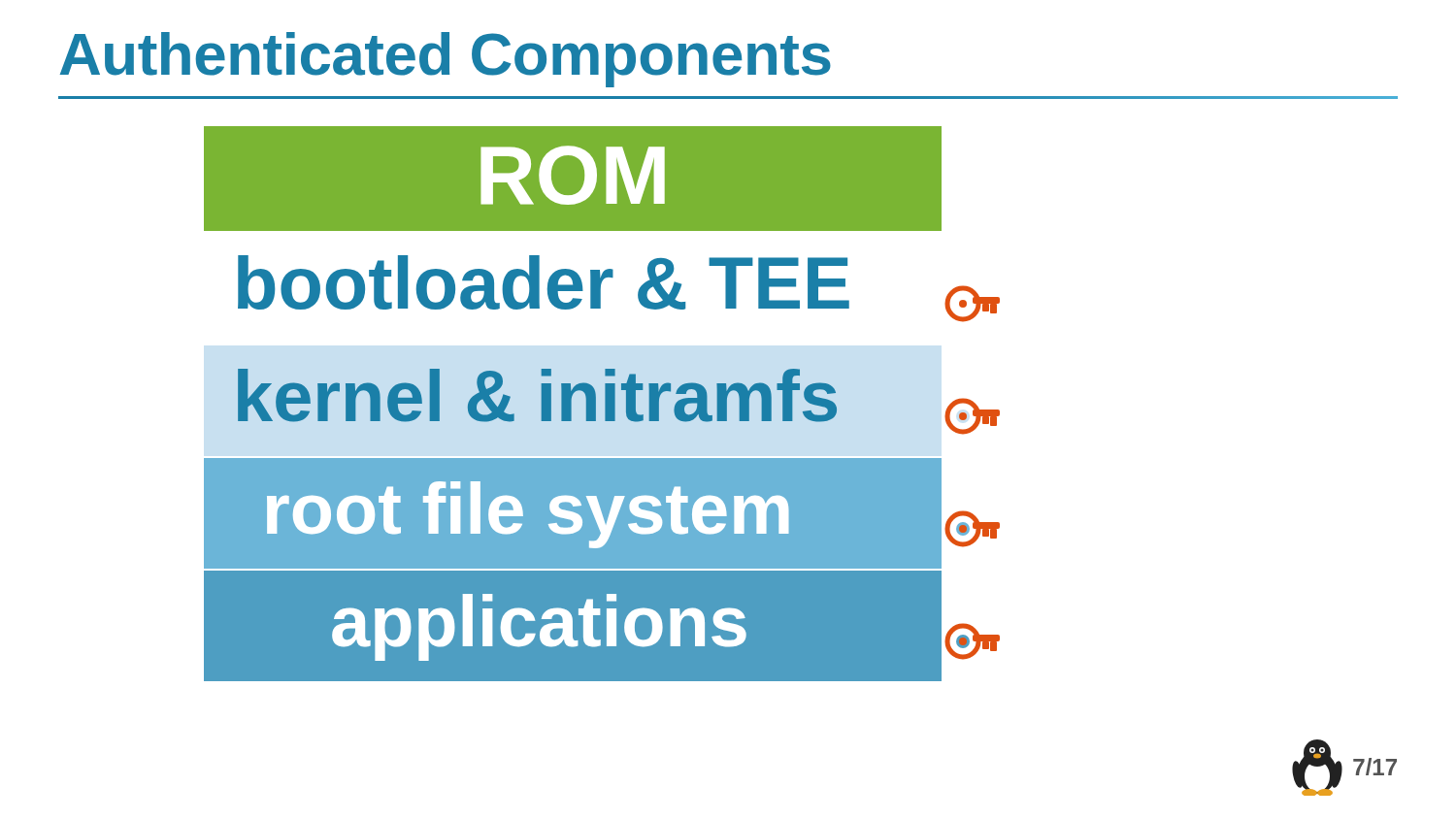Find "Authenticated Components" on this page
This screenshot has width=1456, height=819.
(728, 59)
